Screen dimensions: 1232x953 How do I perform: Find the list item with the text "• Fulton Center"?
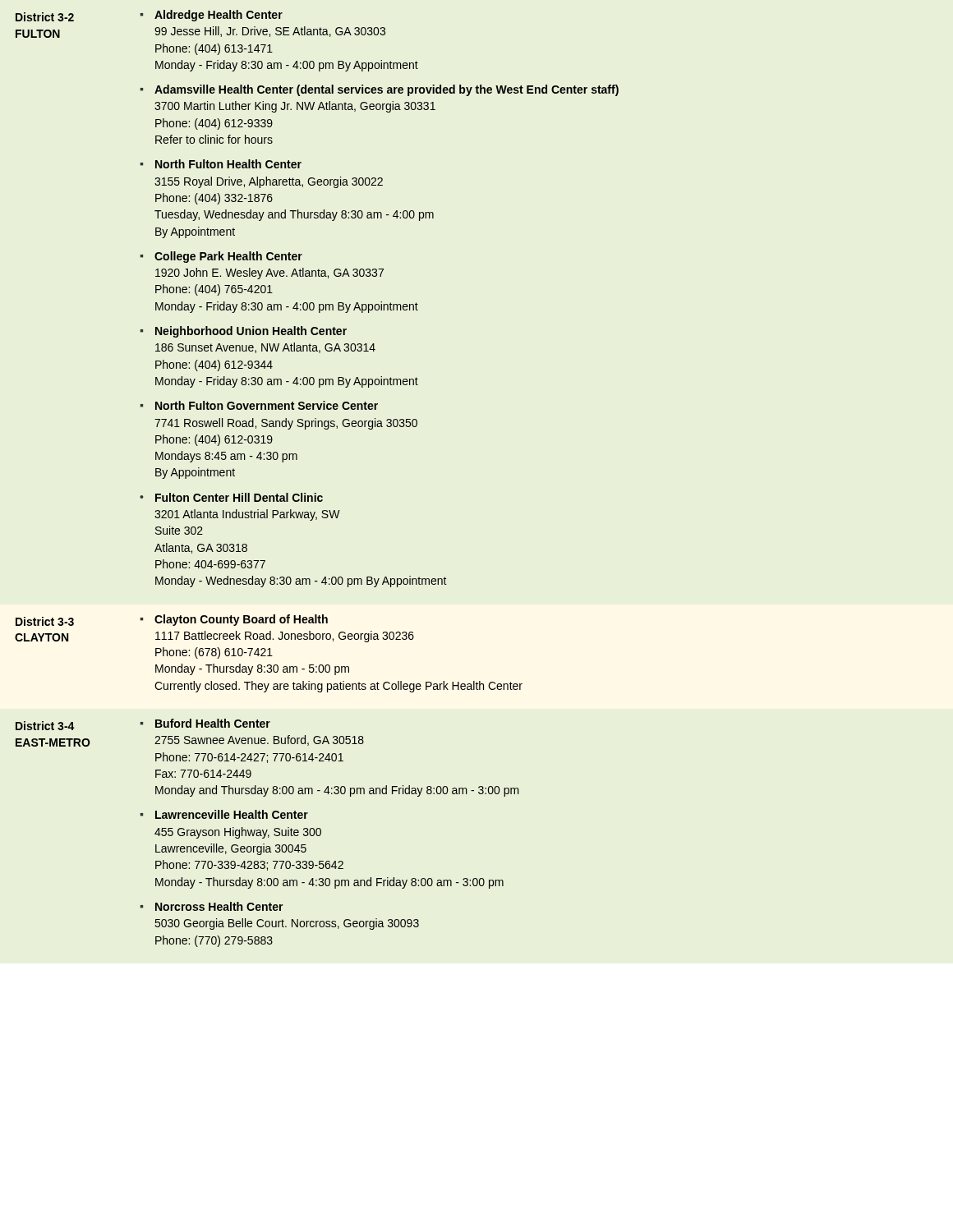[x=231, y=497]
